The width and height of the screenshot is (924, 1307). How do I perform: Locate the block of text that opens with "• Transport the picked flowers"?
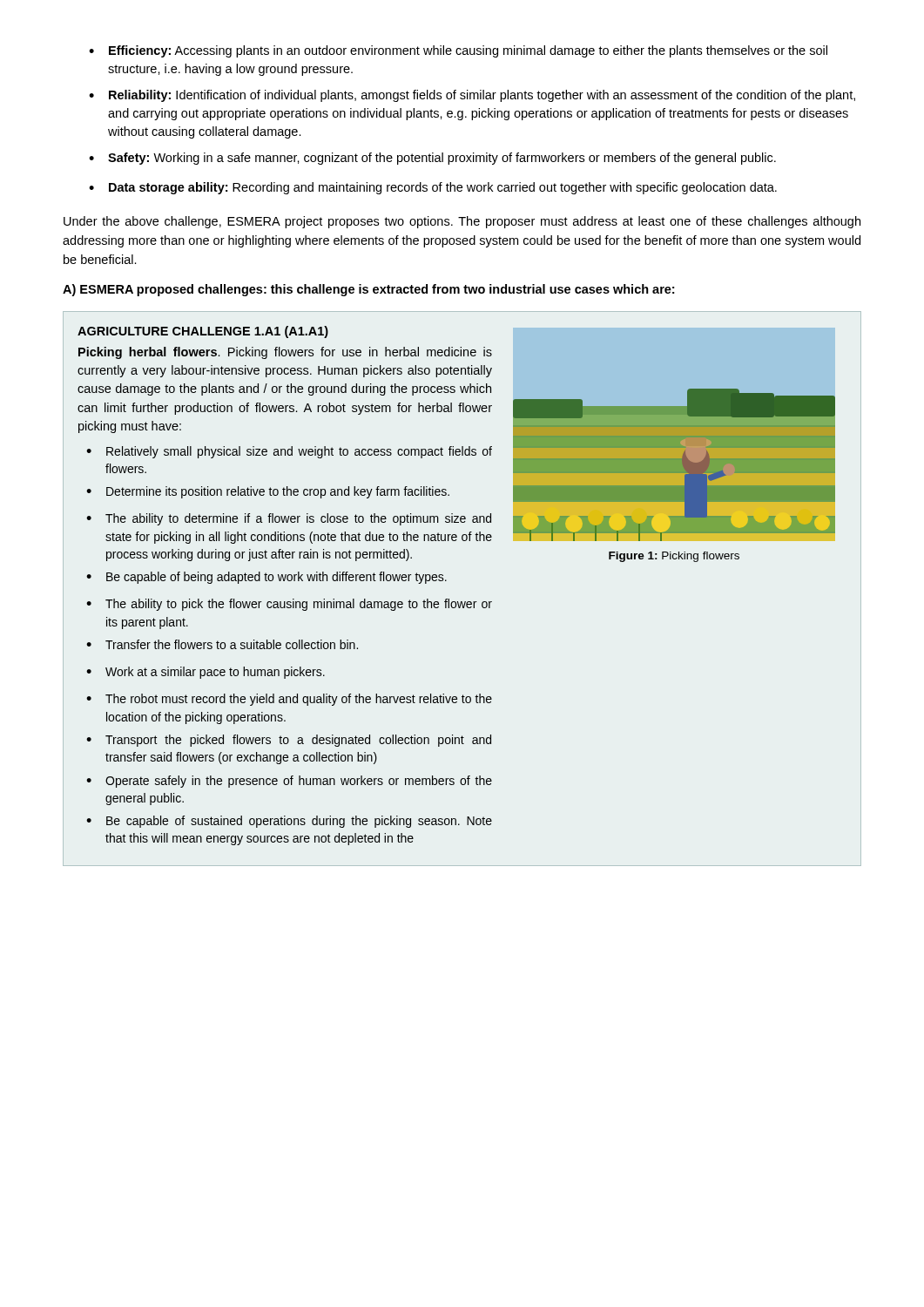tap(289, 749)
